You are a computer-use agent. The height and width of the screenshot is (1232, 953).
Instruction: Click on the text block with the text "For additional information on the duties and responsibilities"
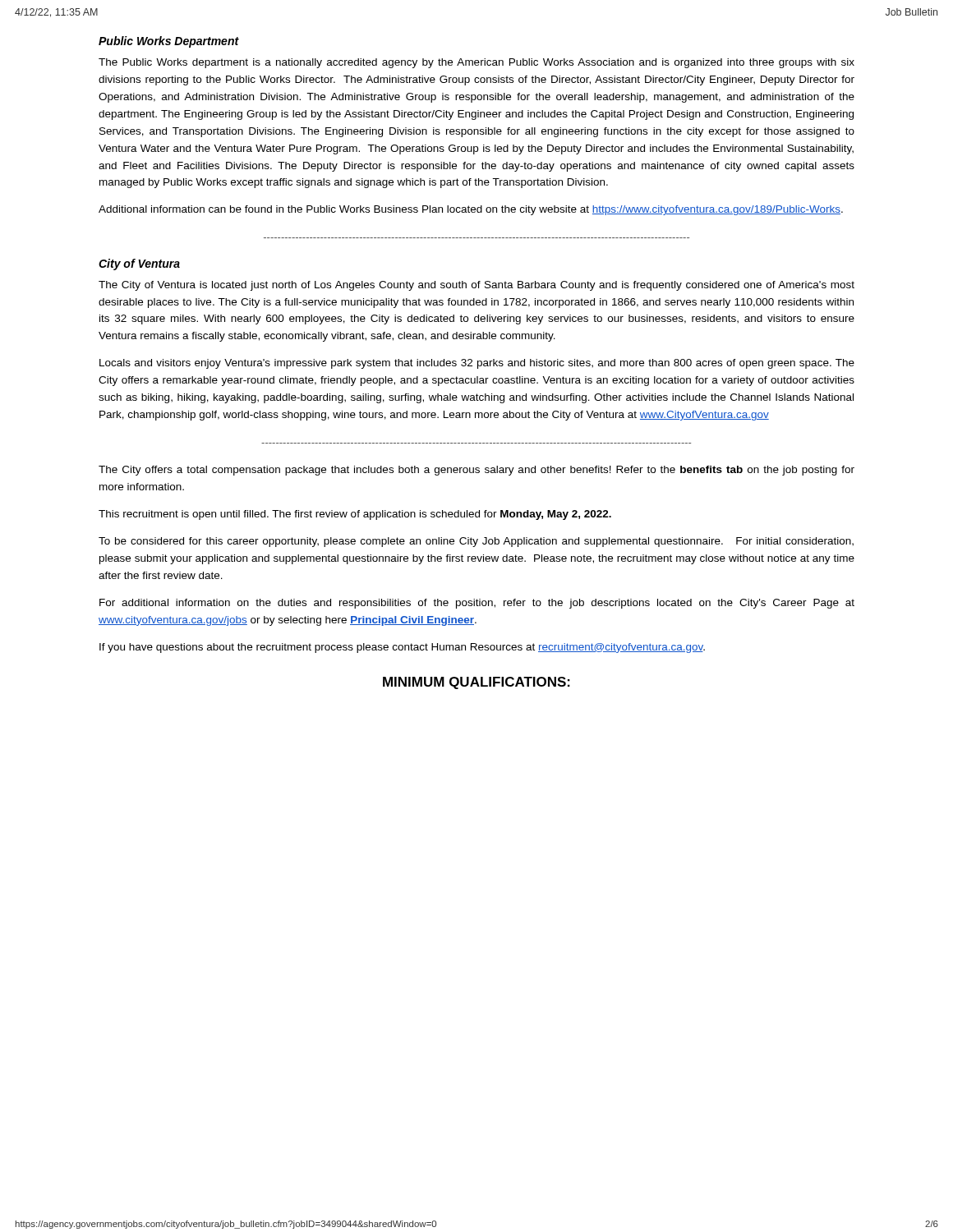point(476,611)
